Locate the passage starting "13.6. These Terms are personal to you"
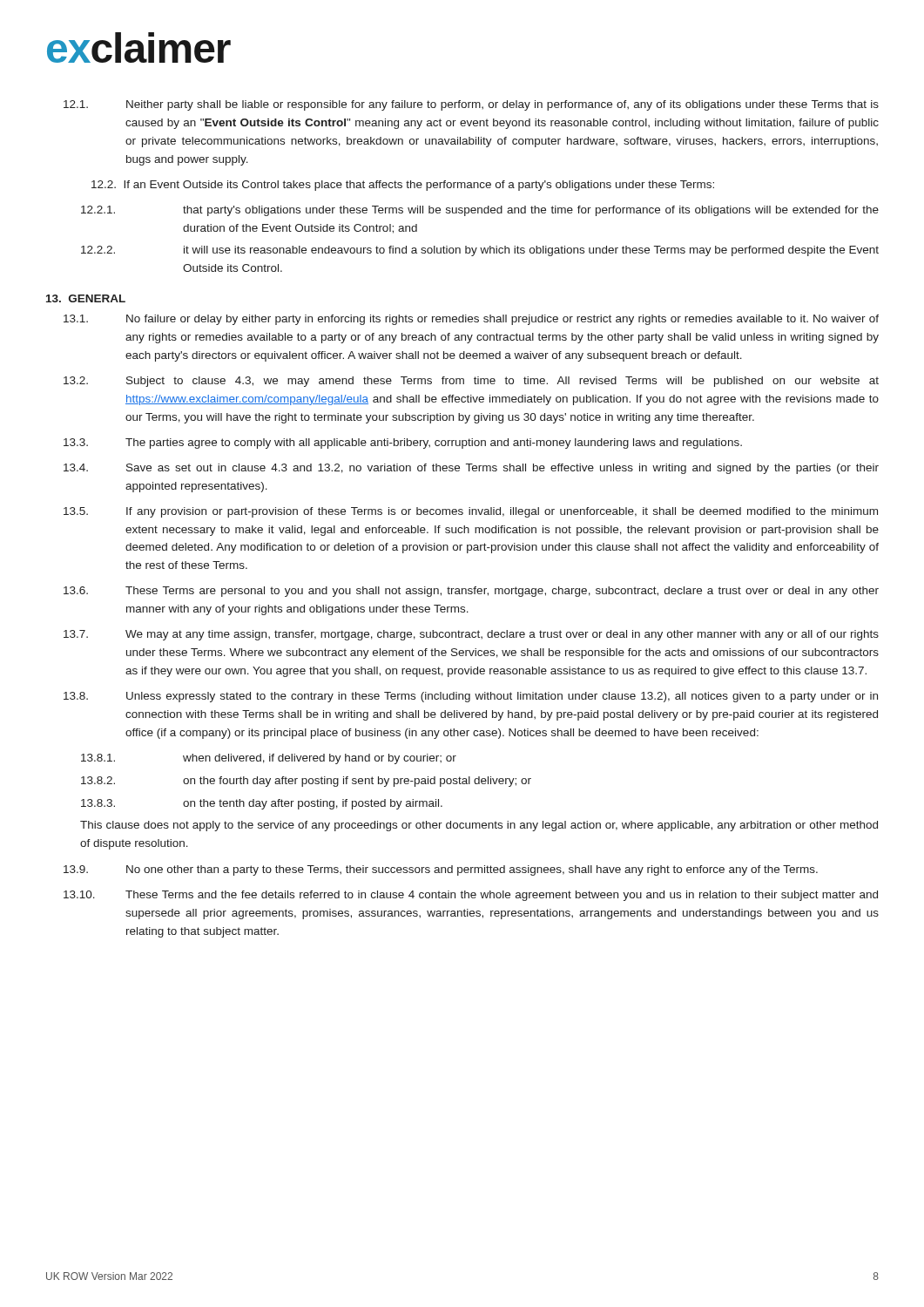This screenshot has width=924, height=1307. (x=462, y=601)
